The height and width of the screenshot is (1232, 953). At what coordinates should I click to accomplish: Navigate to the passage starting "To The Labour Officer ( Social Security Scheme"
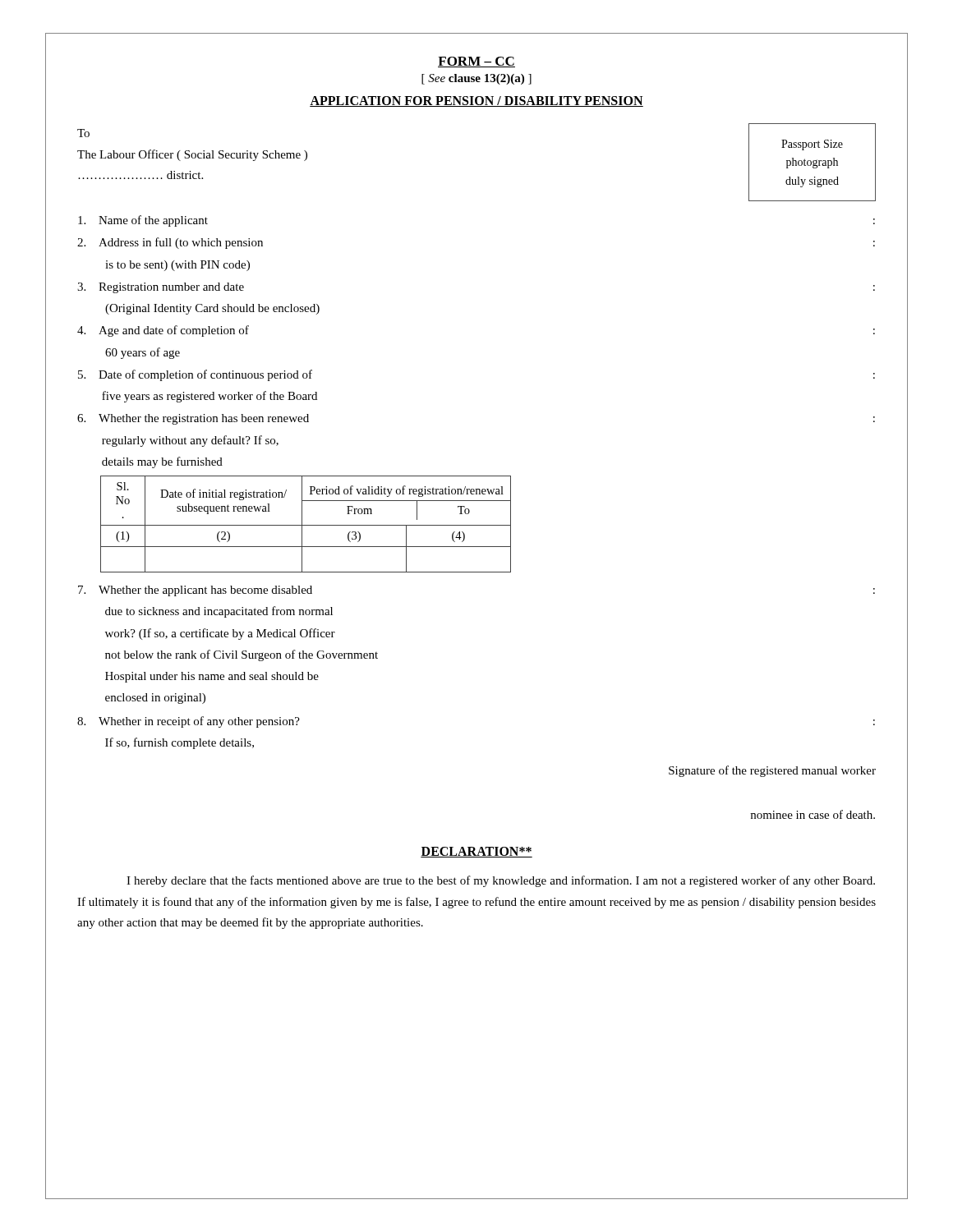click(193, 154)
